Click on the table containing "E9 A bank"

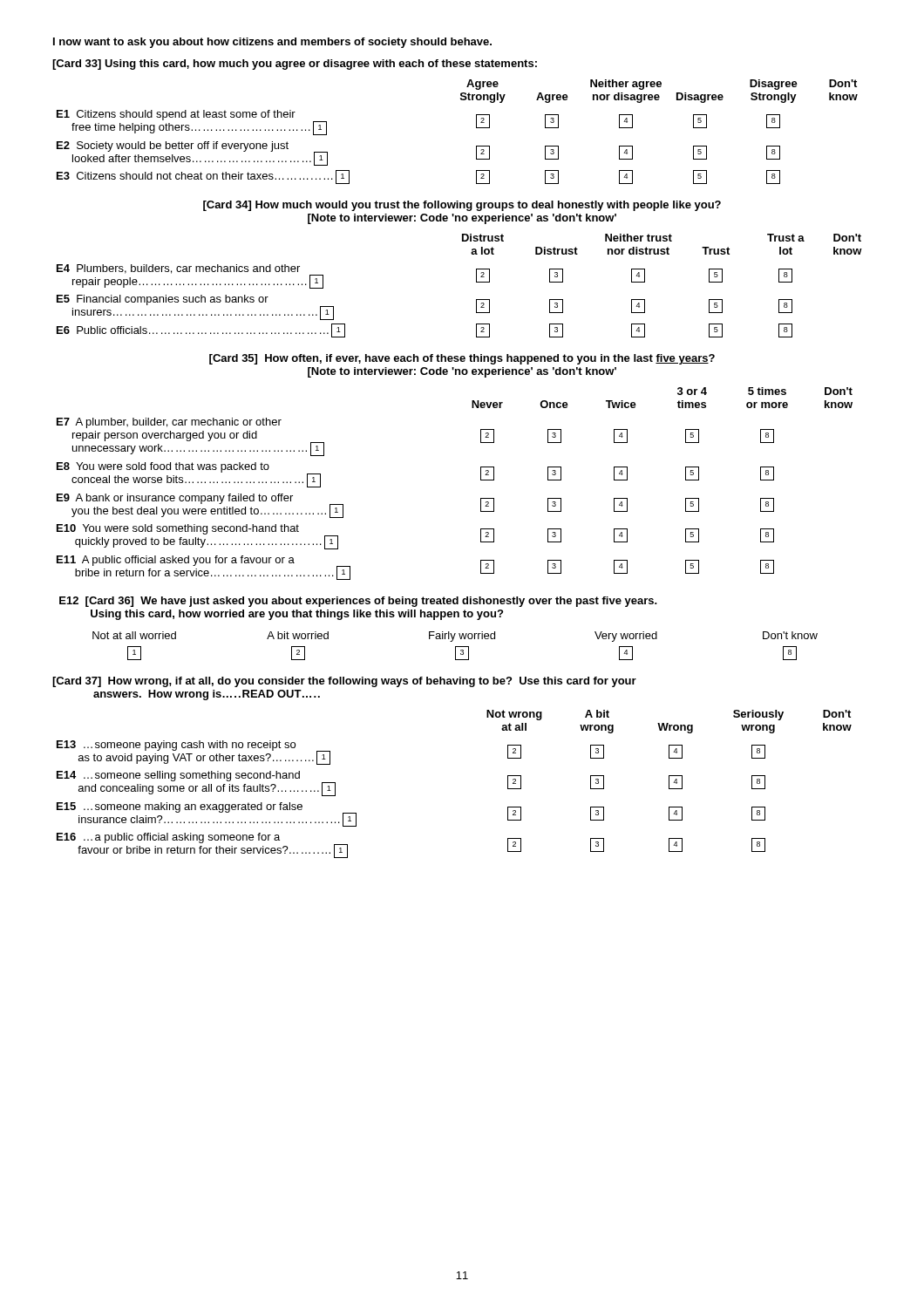pyautogui.click(x=462, y=482)
